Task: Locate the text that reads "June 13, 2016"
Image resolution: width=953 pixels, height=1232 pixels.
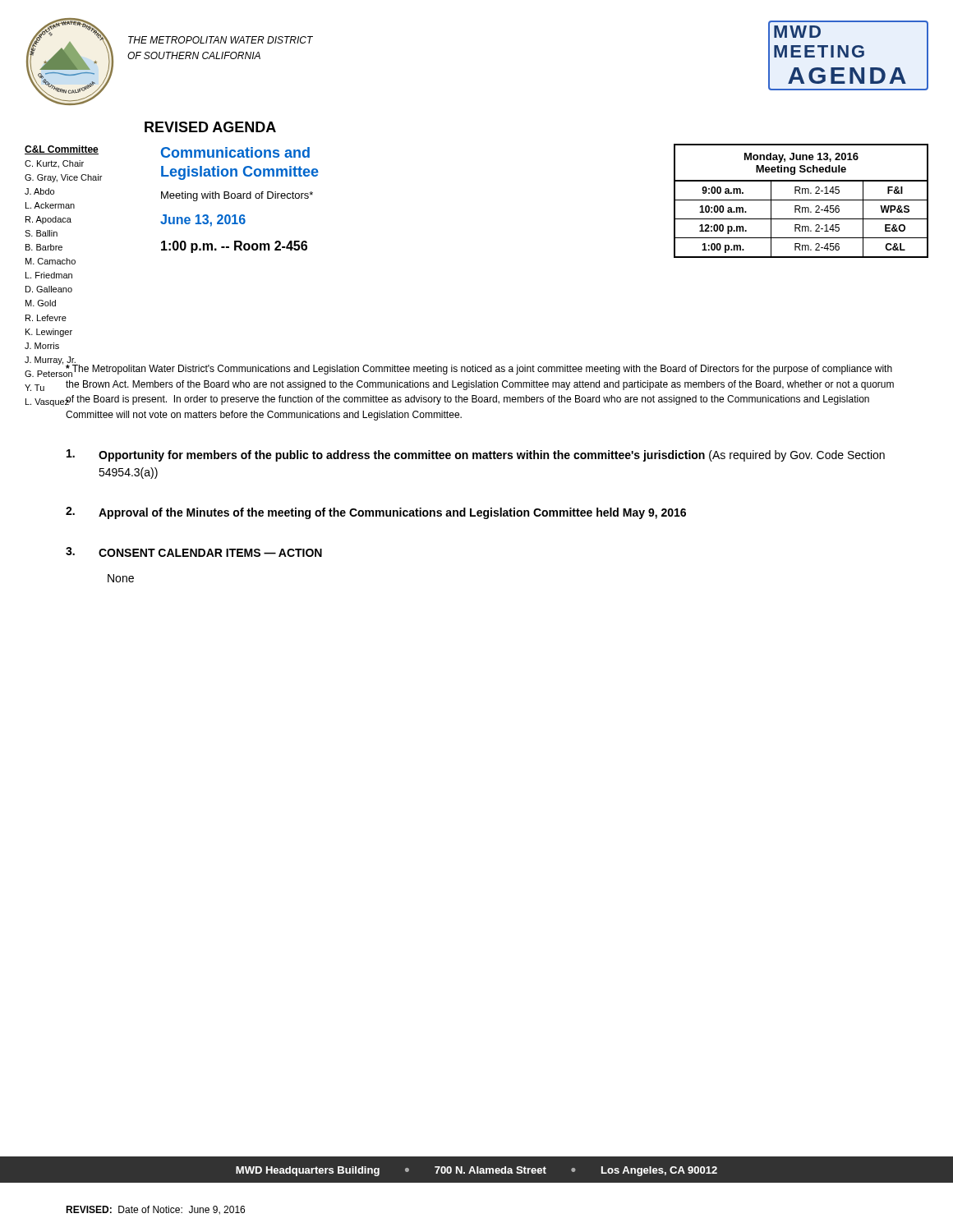Action: [x=203, y=220]
